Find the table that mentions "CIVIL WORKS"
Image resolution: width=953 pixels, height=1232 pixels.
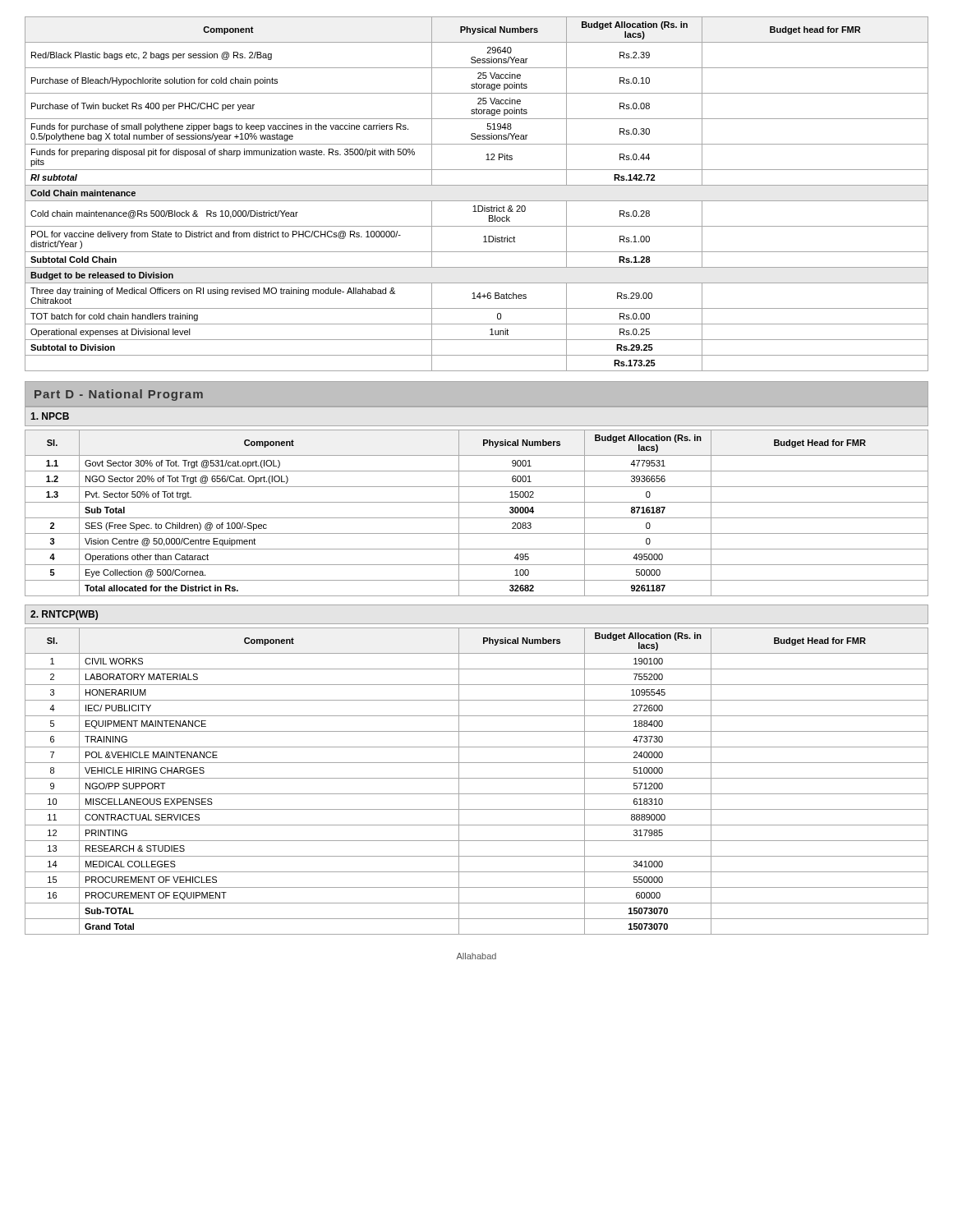[x=476, y=781]
